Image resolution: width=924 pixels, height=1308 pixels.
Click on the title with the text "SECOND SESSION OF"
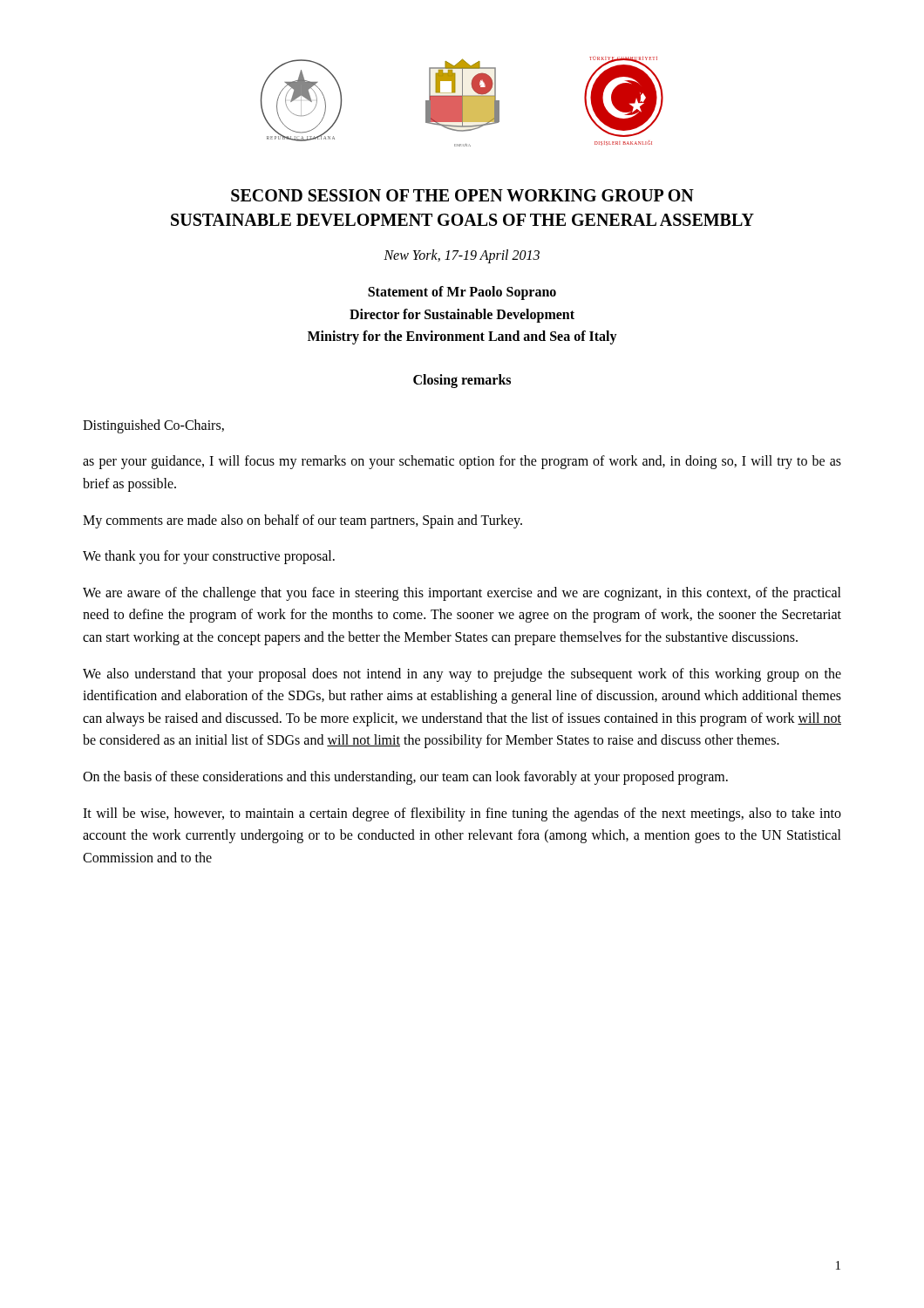pyautogui.click(x=462, y=208)
